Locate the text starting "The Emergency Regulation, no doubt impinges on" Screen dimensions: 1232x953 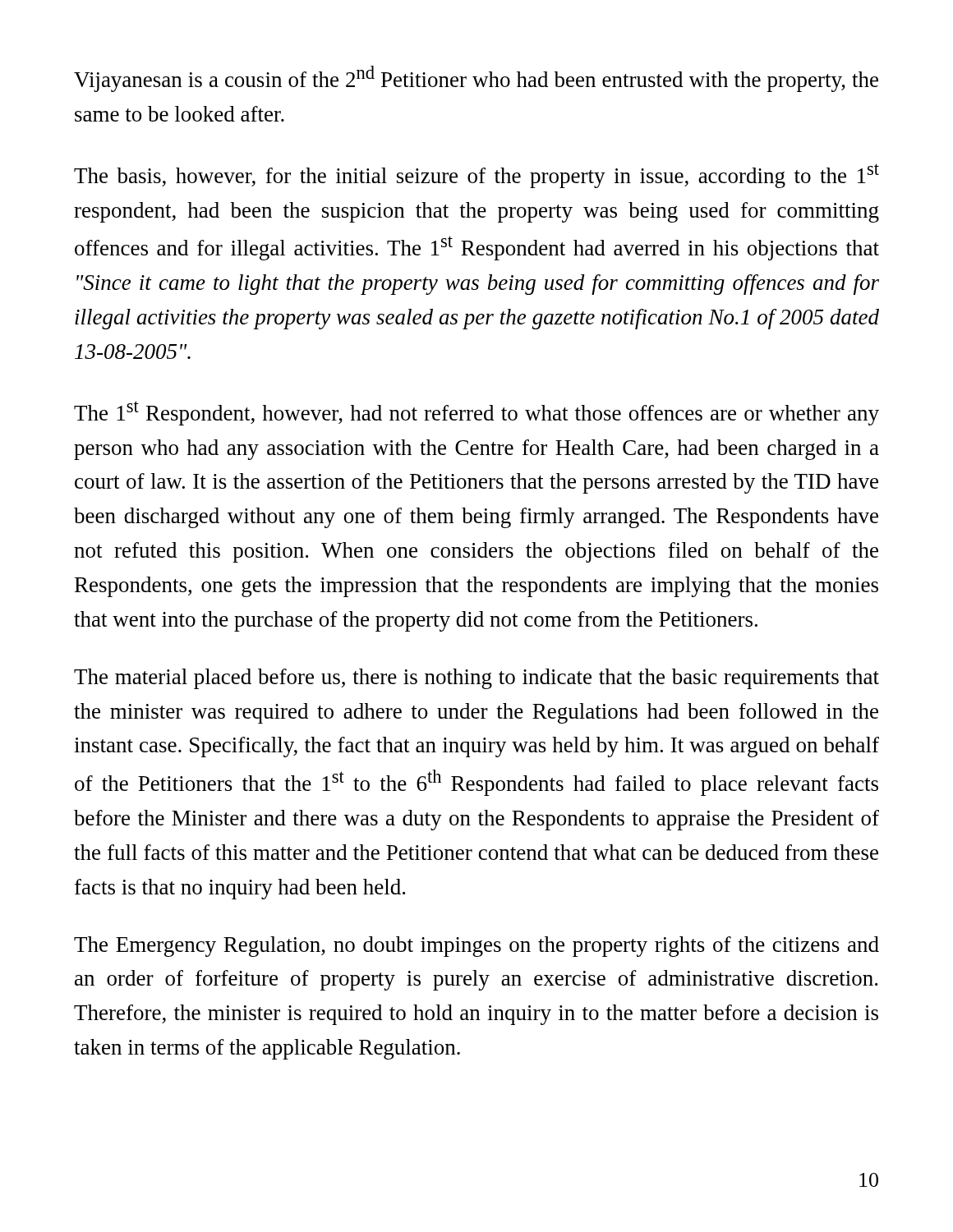tap(476, 996)
